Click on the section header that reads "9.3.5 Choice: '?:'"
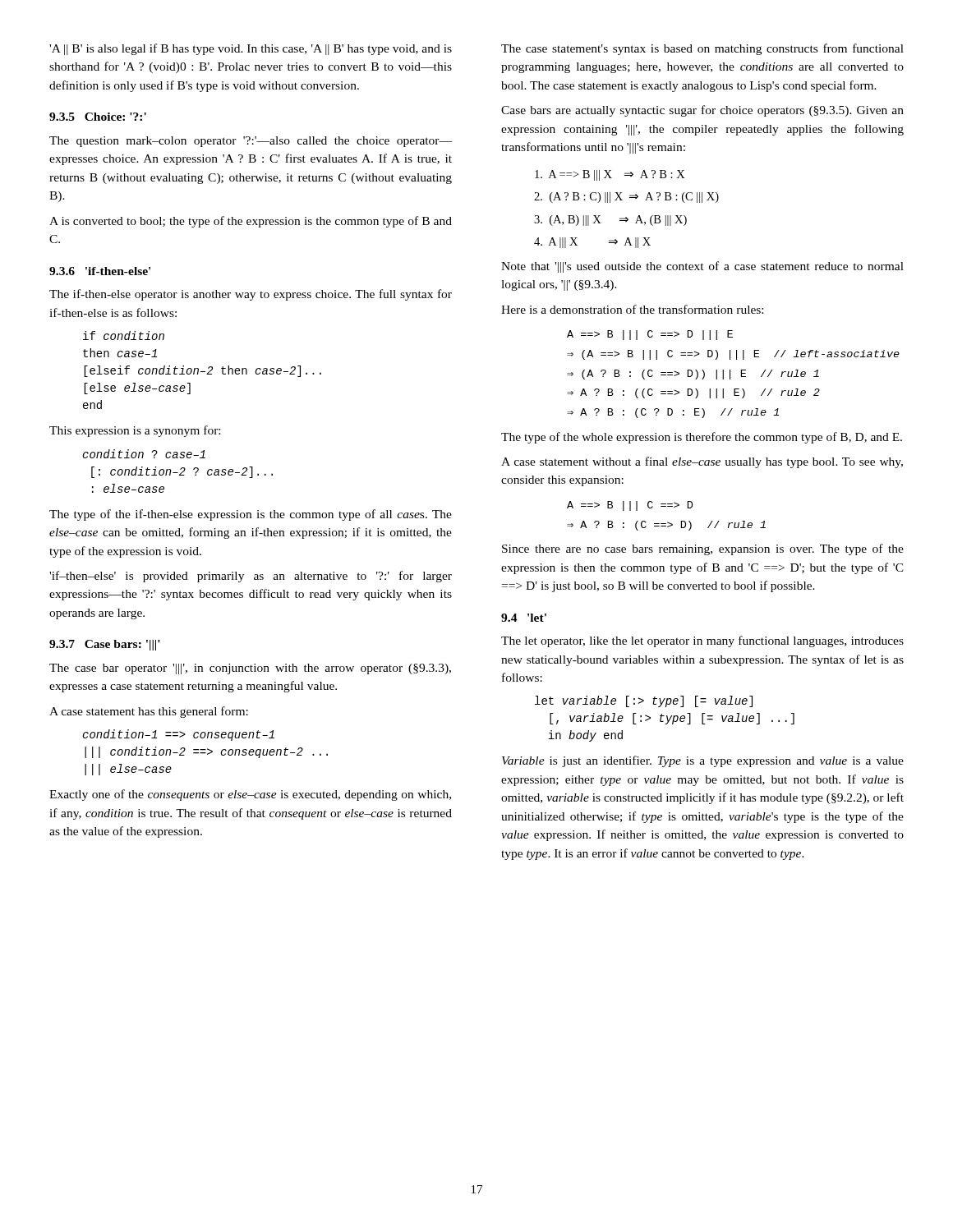 coord(98,117)
